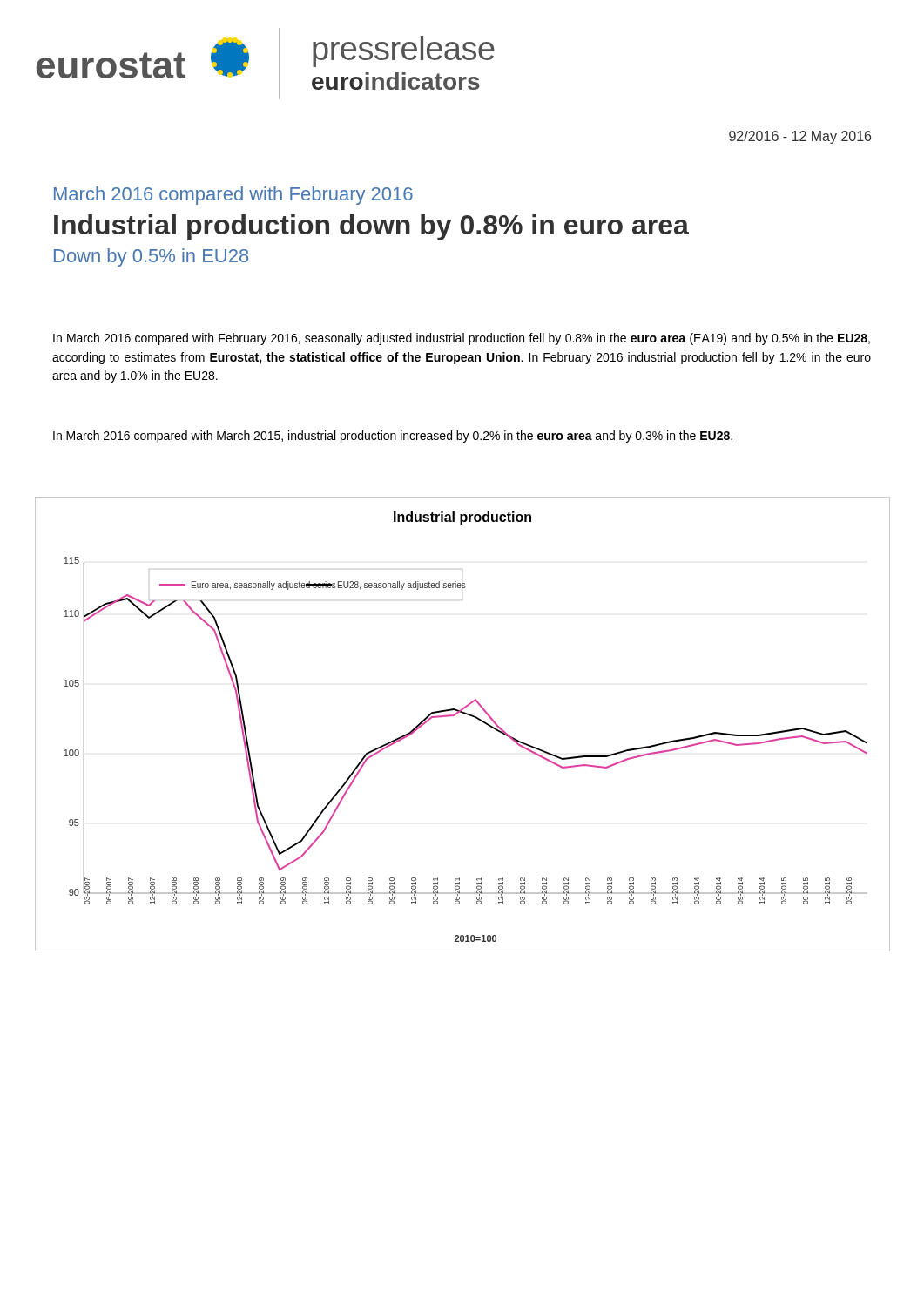
Task: Select the region starting "In March 2016 compared with February 2016,"
Action: click(x=462, y=357)
